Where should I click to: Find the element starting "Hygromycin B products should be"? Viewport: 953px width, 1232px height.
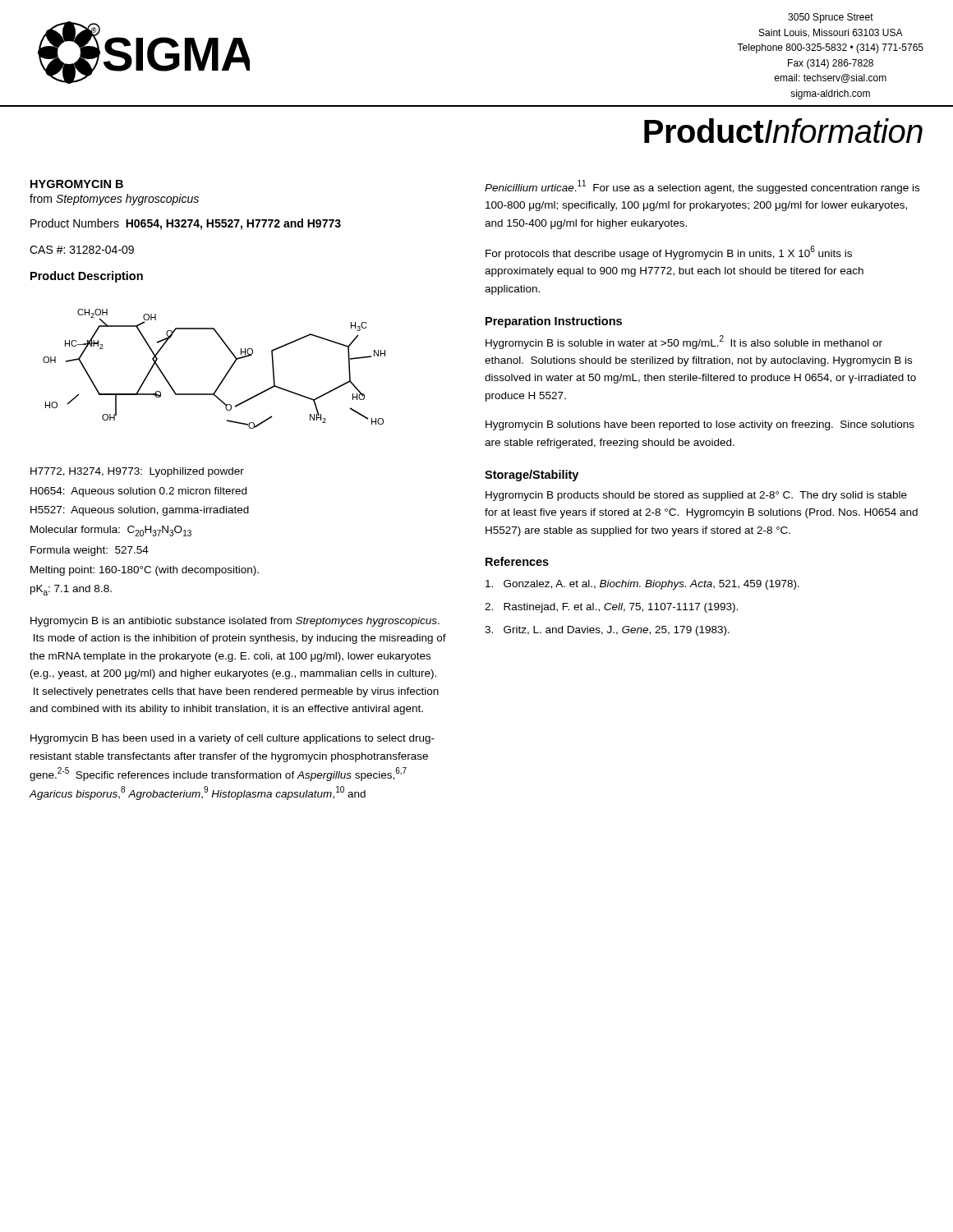pyautogui.click(x=701, y=512)
